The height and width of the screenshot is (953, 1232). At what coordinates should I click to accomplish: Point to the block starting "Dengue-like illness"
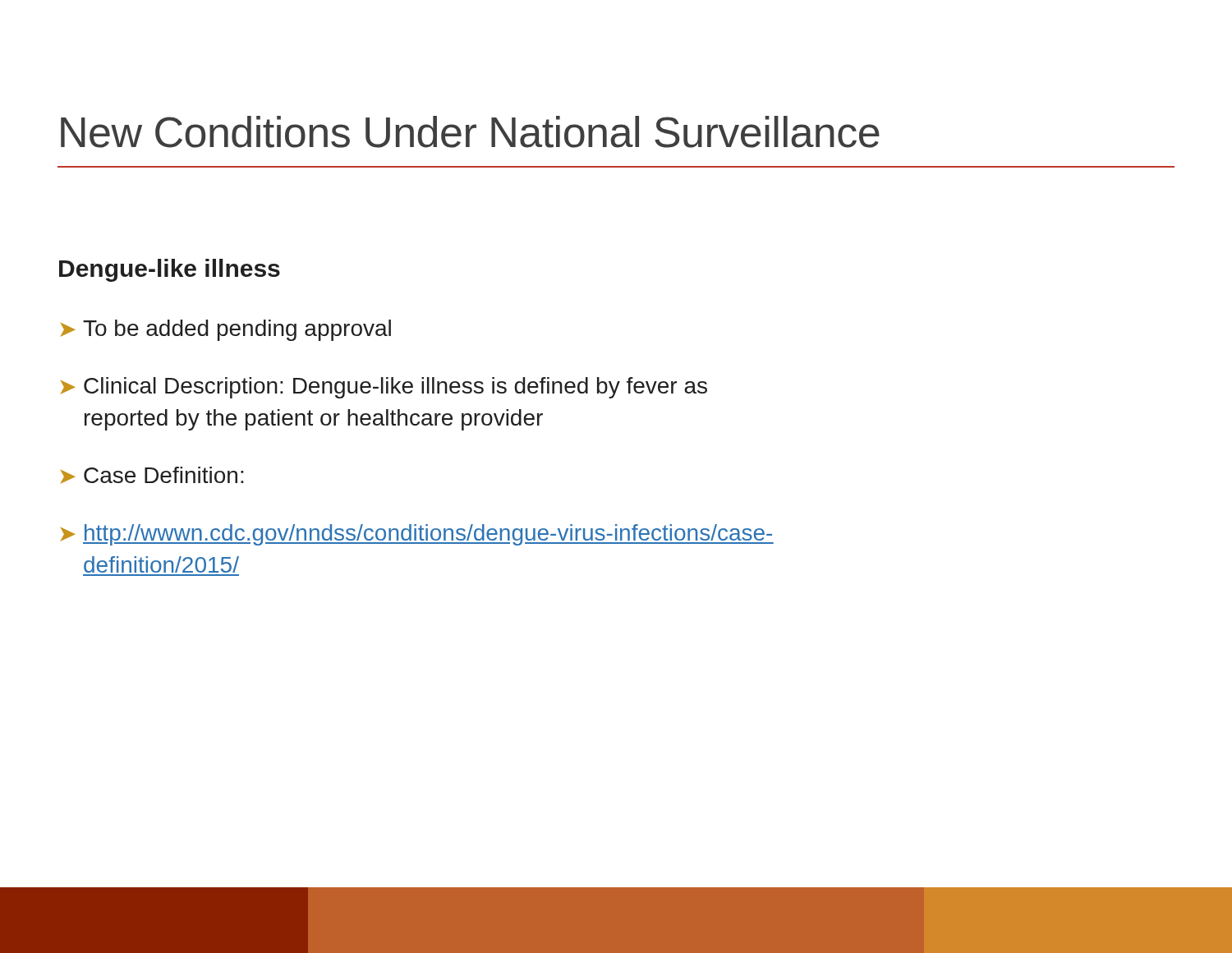coord(169,268)
